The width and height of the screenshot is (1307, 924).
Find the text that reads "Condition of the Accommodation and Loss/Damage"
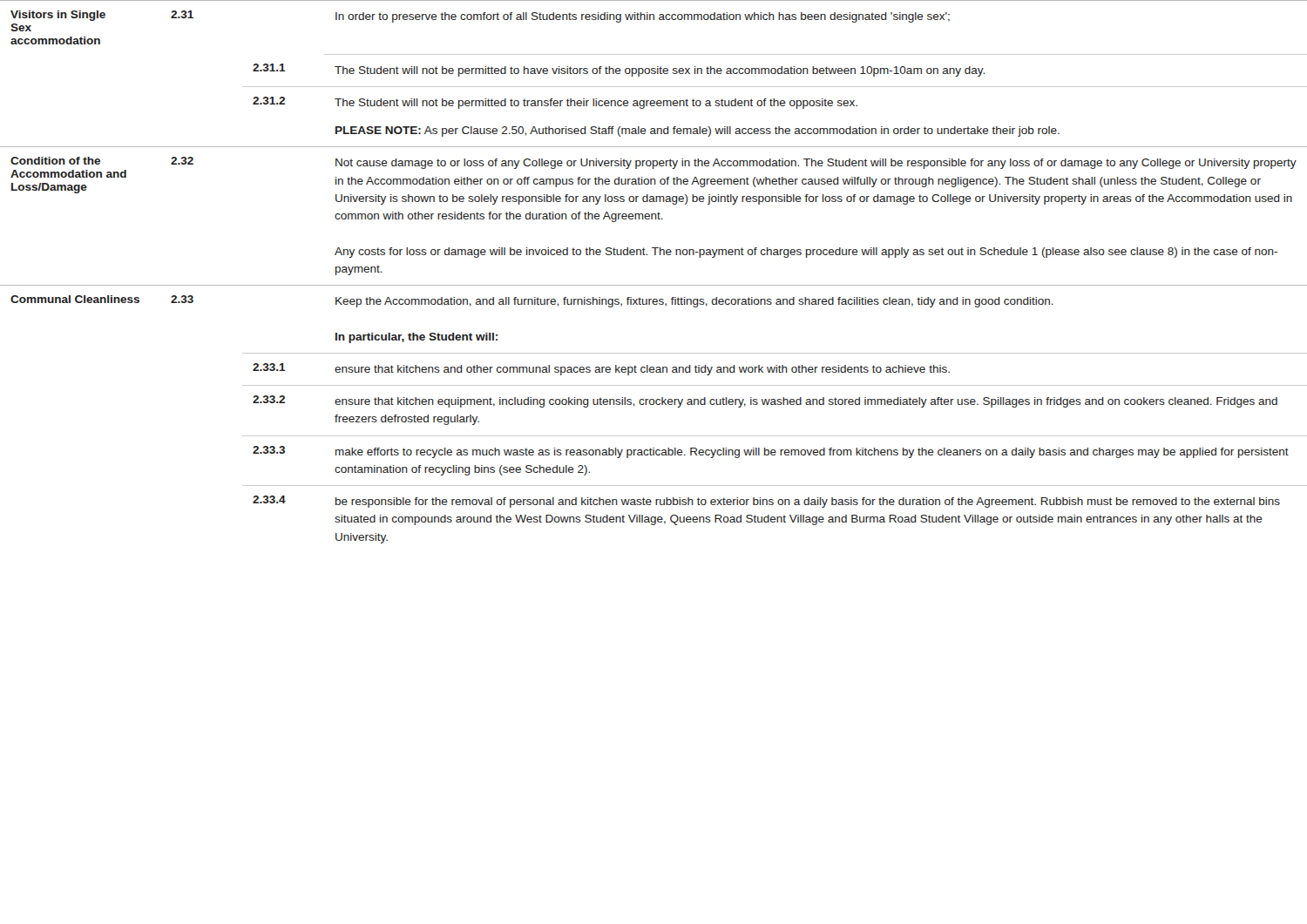tap(69, 174)
